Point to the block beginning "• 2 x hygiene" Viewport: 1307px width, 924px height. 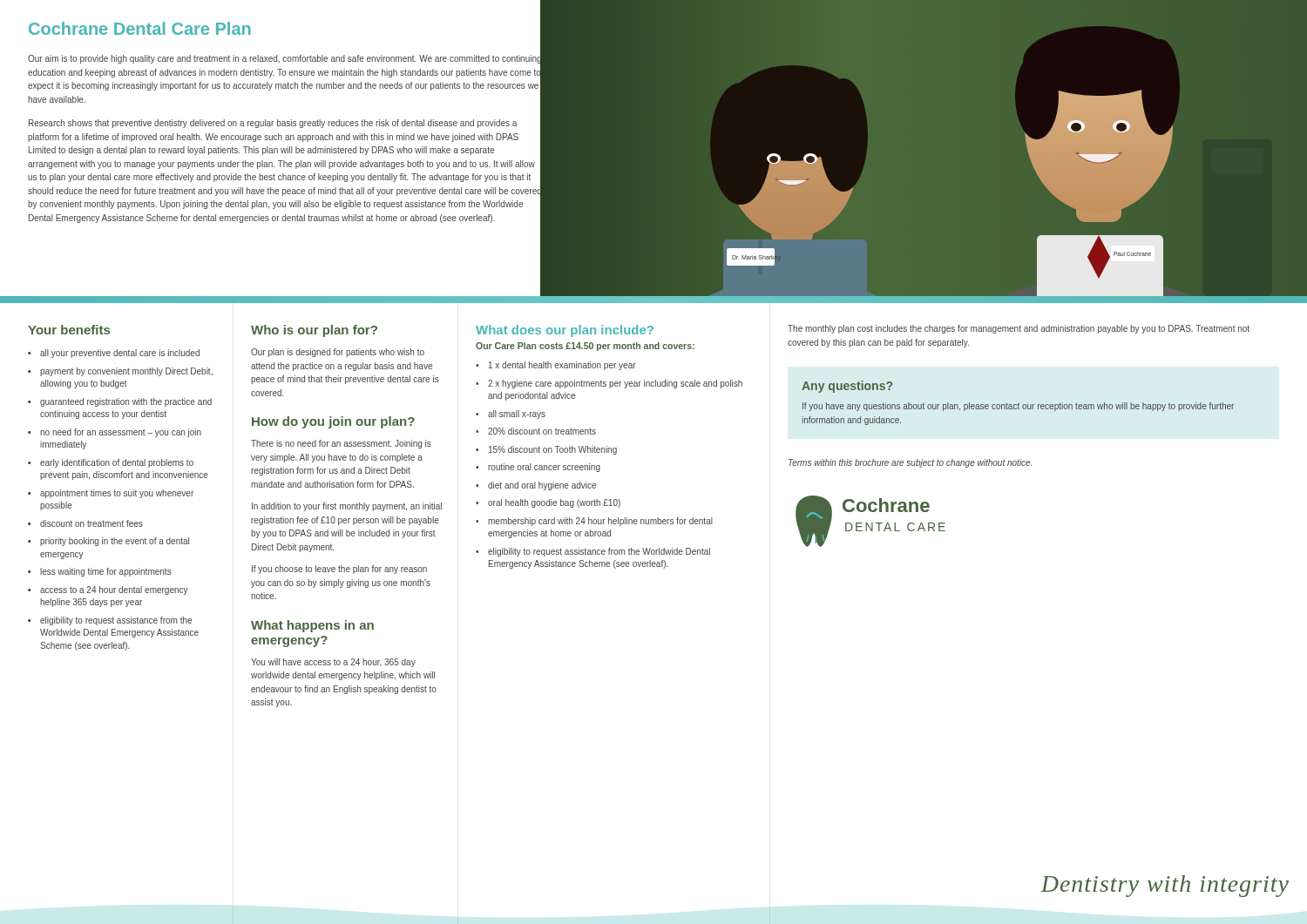[609, 389]
